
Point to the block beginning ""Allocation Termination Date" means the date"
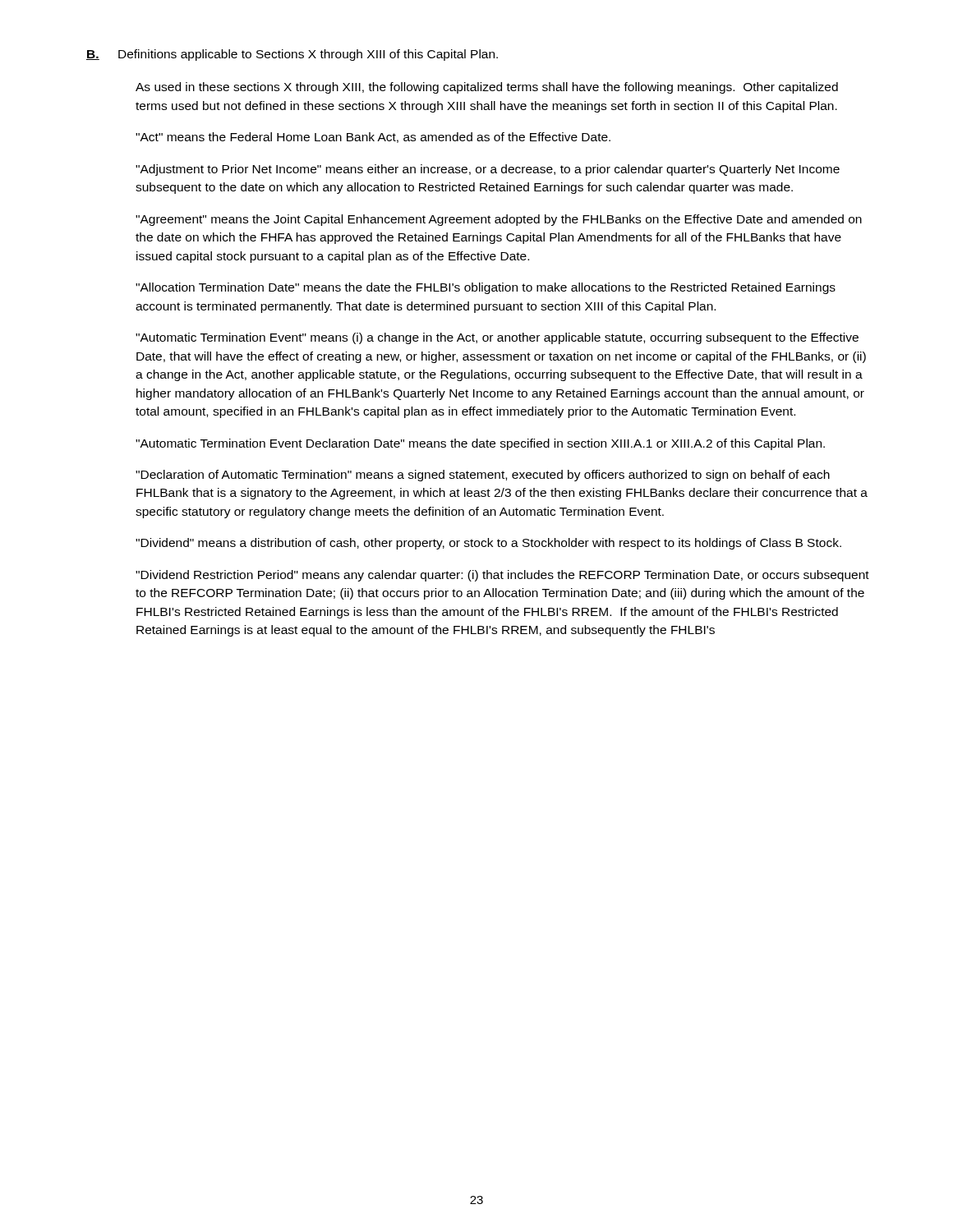tap(486, 296)
